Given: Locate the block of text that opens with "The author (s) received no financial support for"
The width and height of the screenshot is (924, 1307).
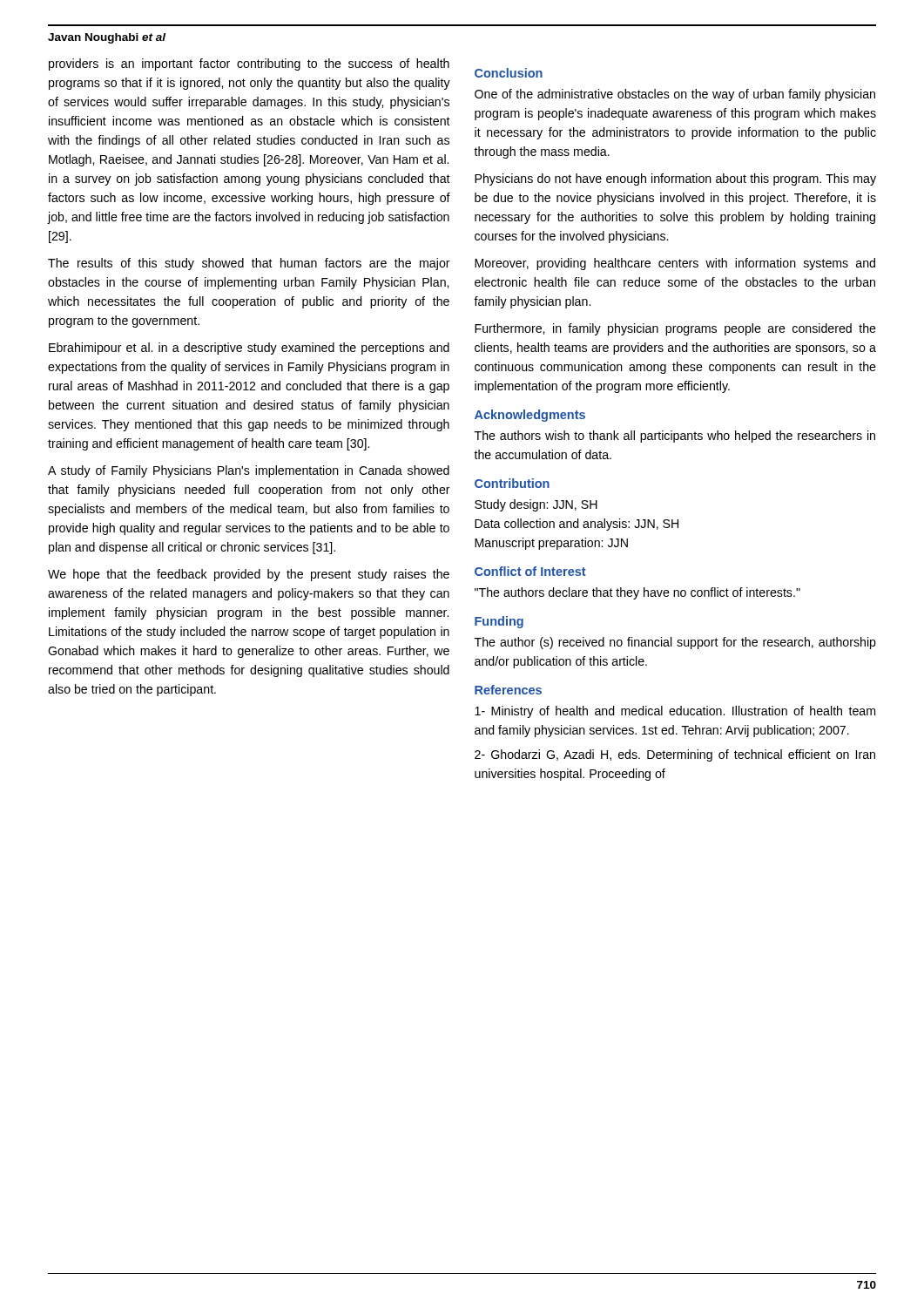Looking at the screenshot, I should point(675,652).
